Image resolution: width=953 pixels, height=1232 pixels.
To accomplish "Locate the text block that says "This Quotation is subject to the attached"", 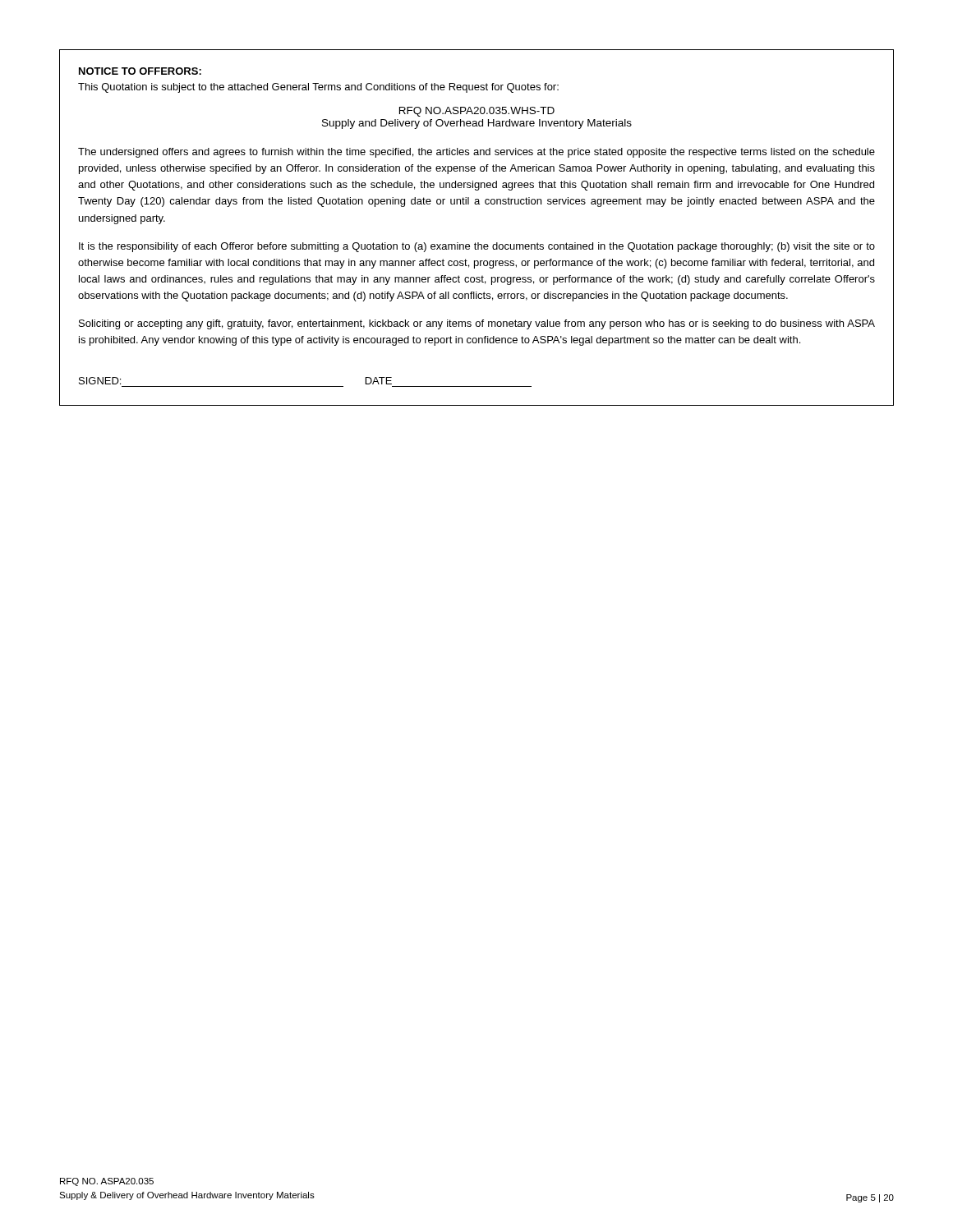I will pos(319,87).
